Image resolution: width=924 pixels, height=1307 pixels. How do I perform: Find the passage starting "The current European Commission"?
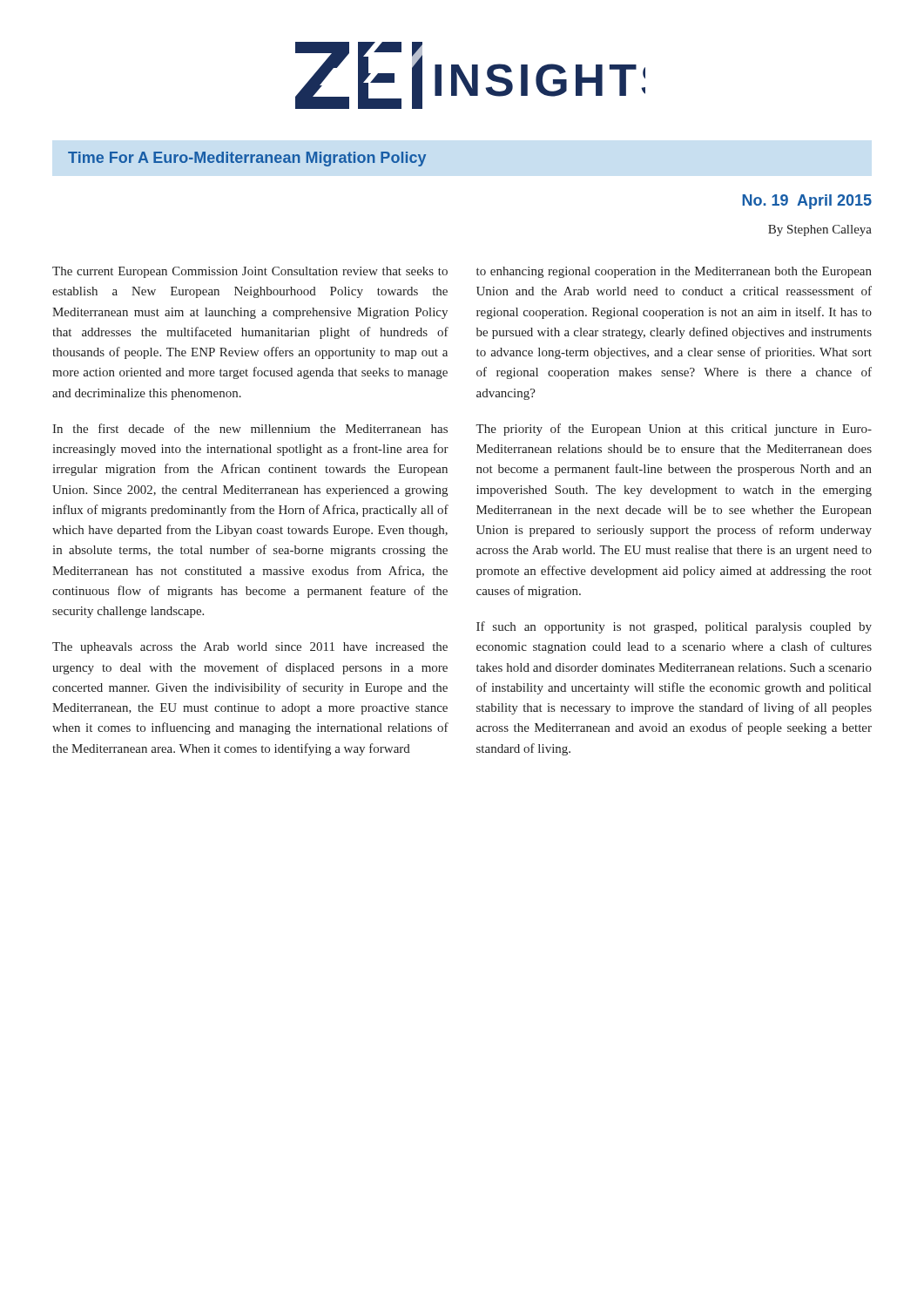click(x=250, y=332)
